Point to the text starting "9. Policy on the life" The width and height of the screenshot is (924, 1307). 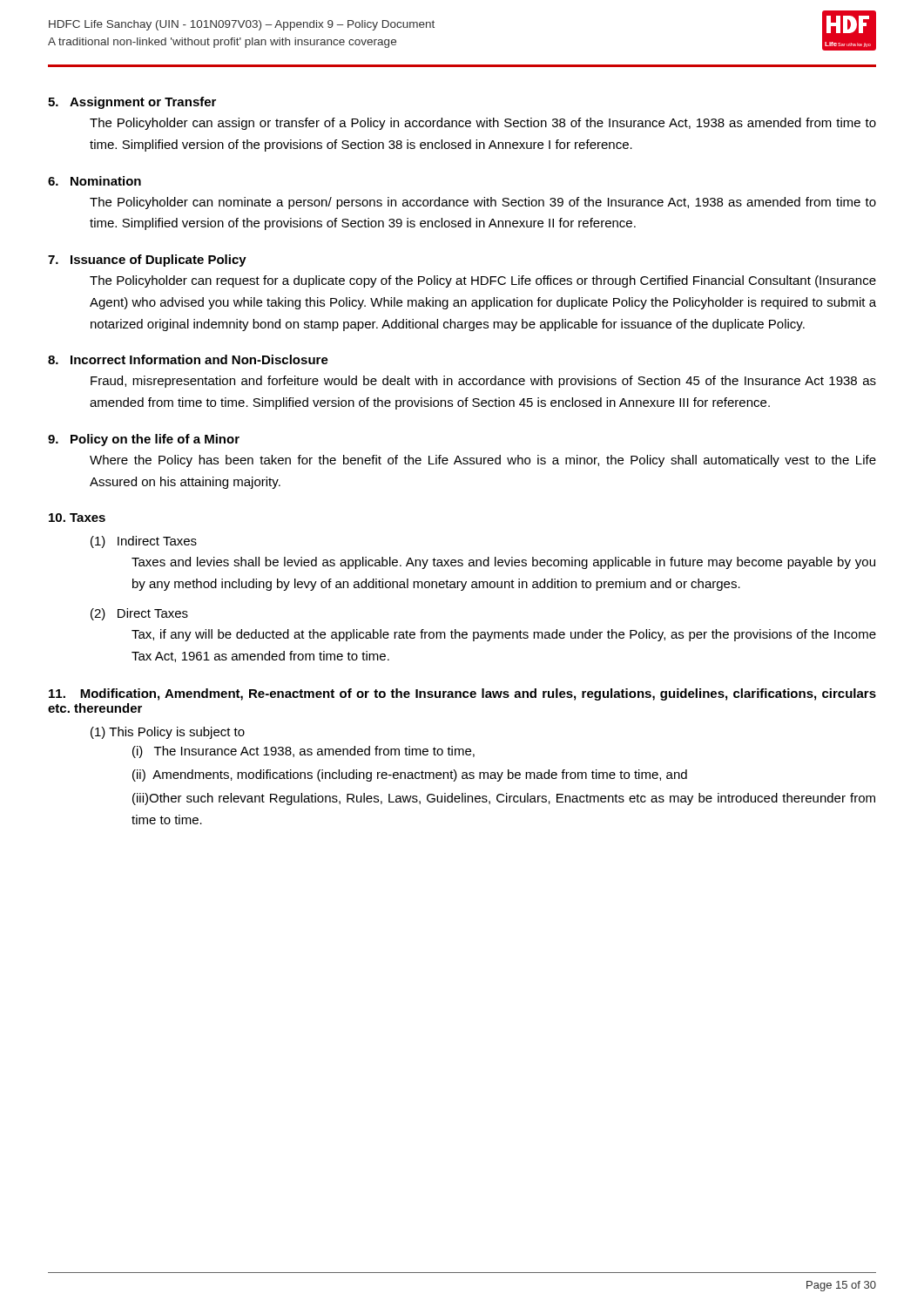[144, 438]
